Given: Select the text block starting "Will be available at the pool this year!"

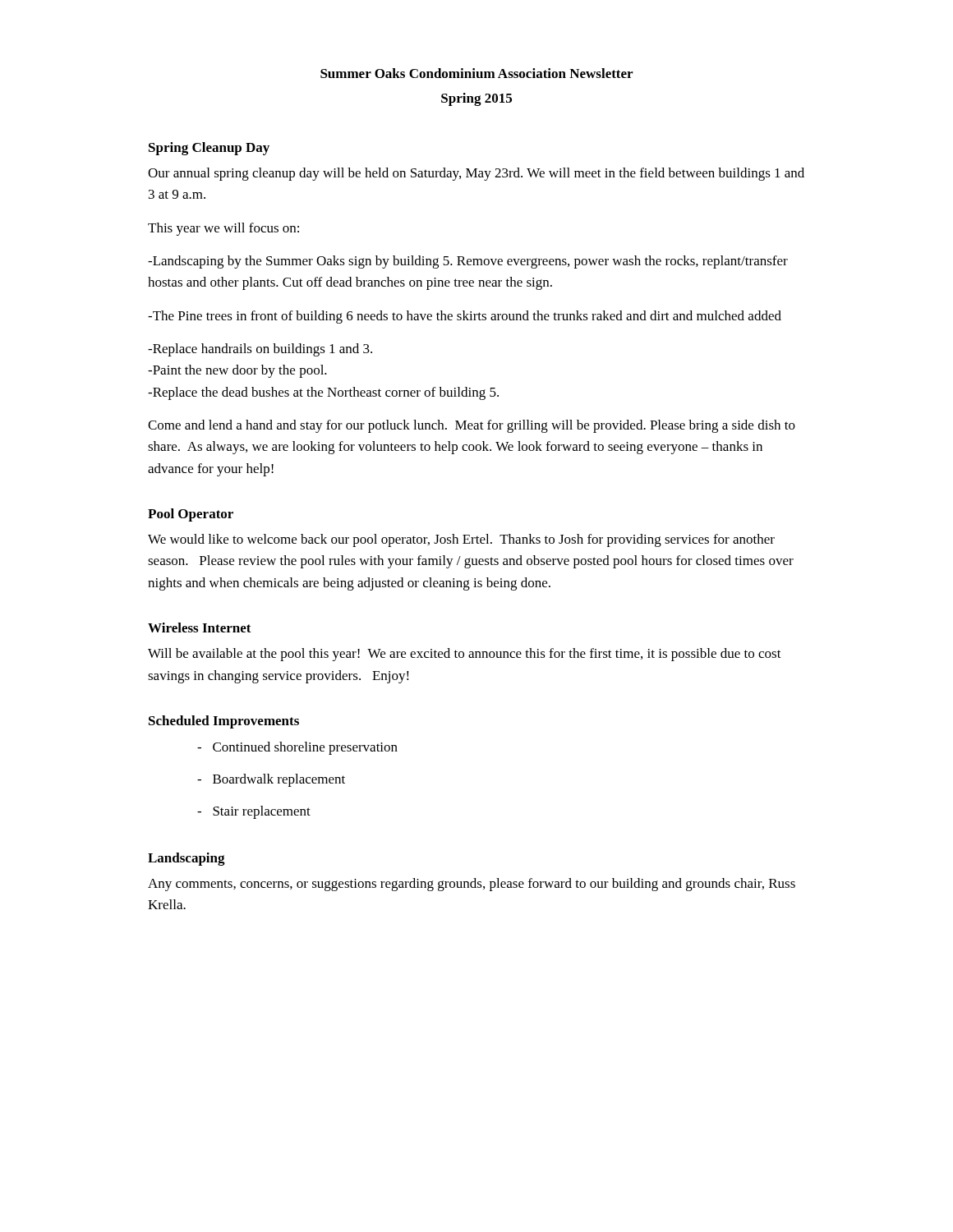Looking at the screenshot, I should point(464,664).
